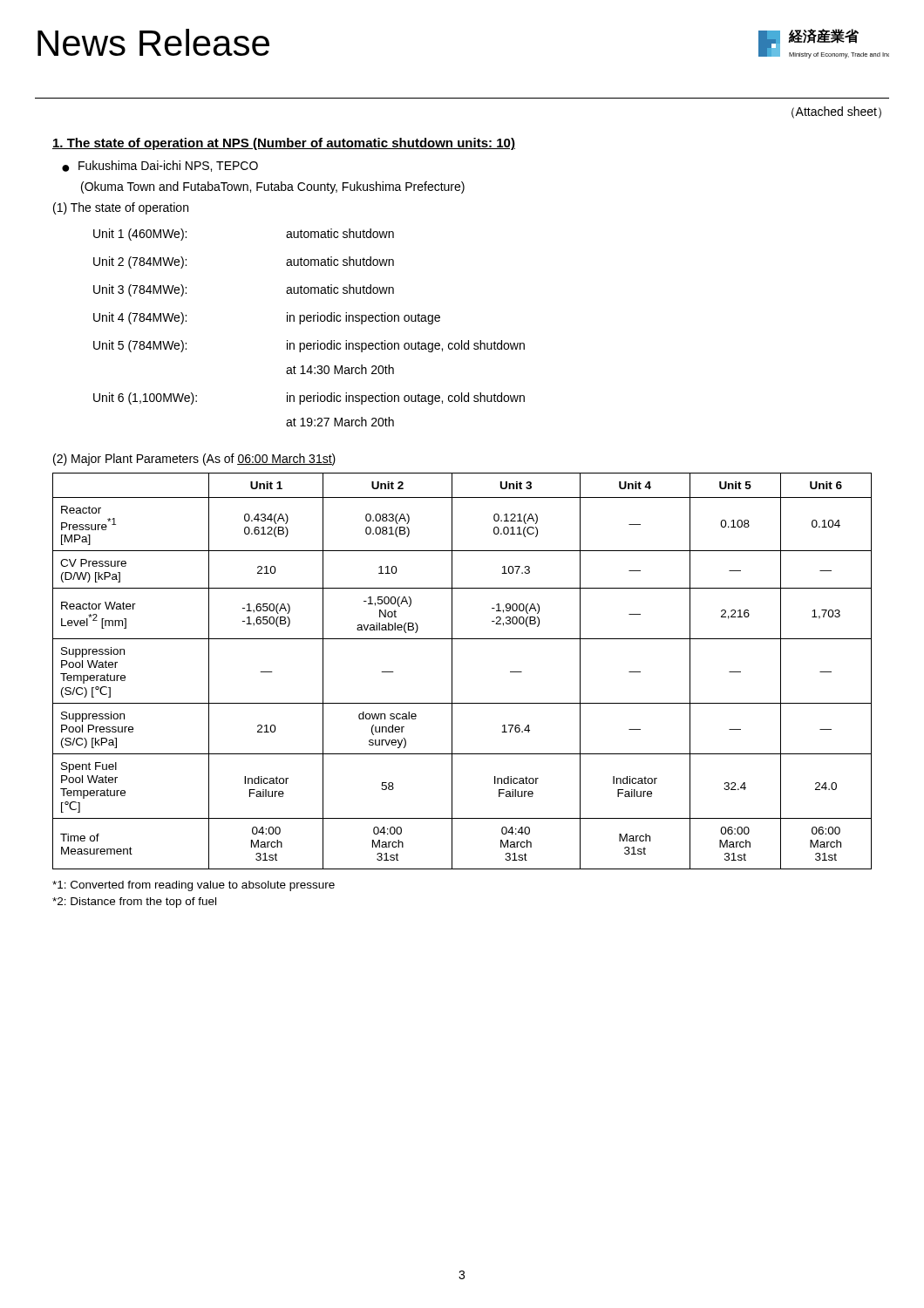Click on the table containing "06:00 March 31st"

[x=471, y=671]
